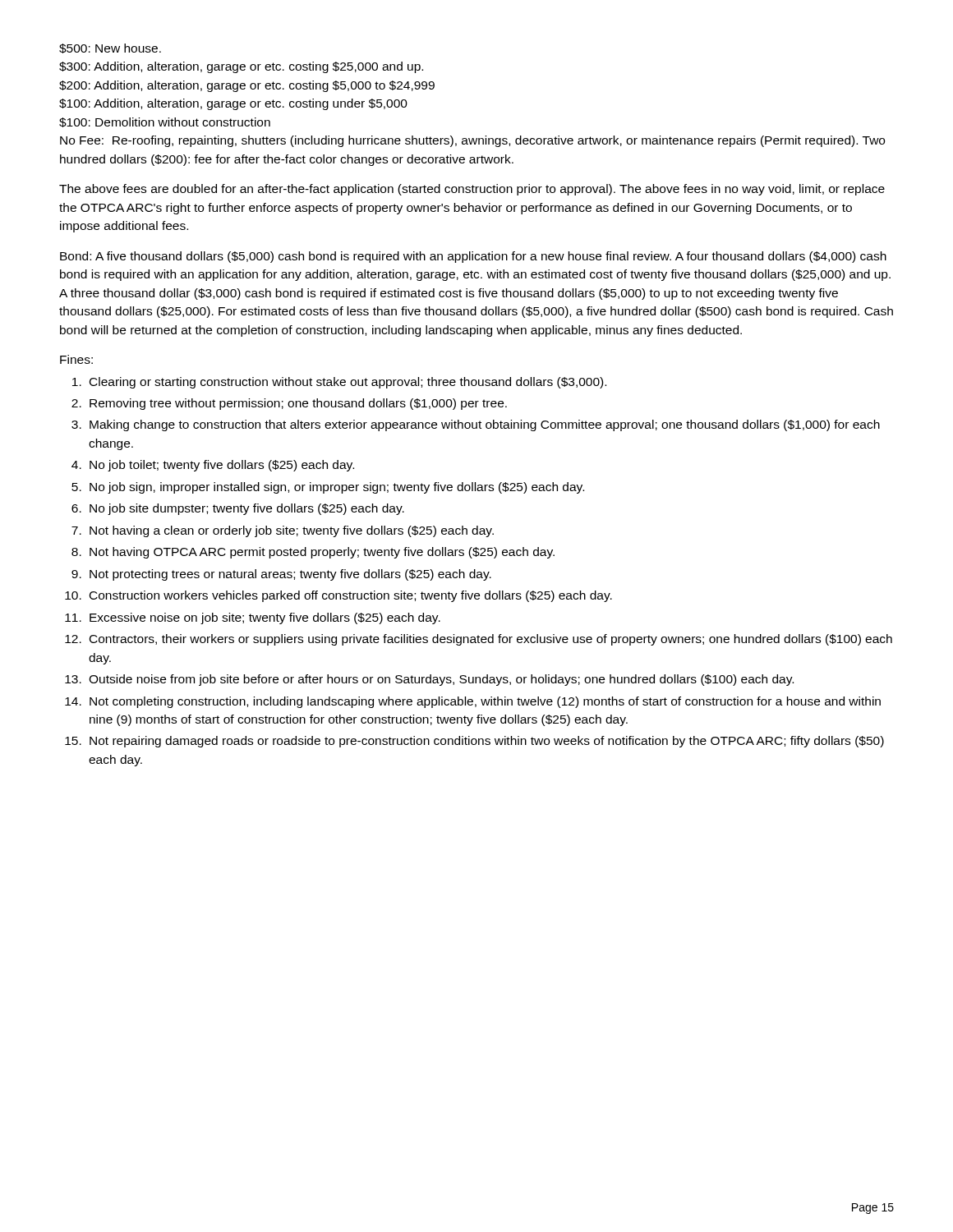Find the list item with the text "No job sign, improper installed"

coord(337,487)
